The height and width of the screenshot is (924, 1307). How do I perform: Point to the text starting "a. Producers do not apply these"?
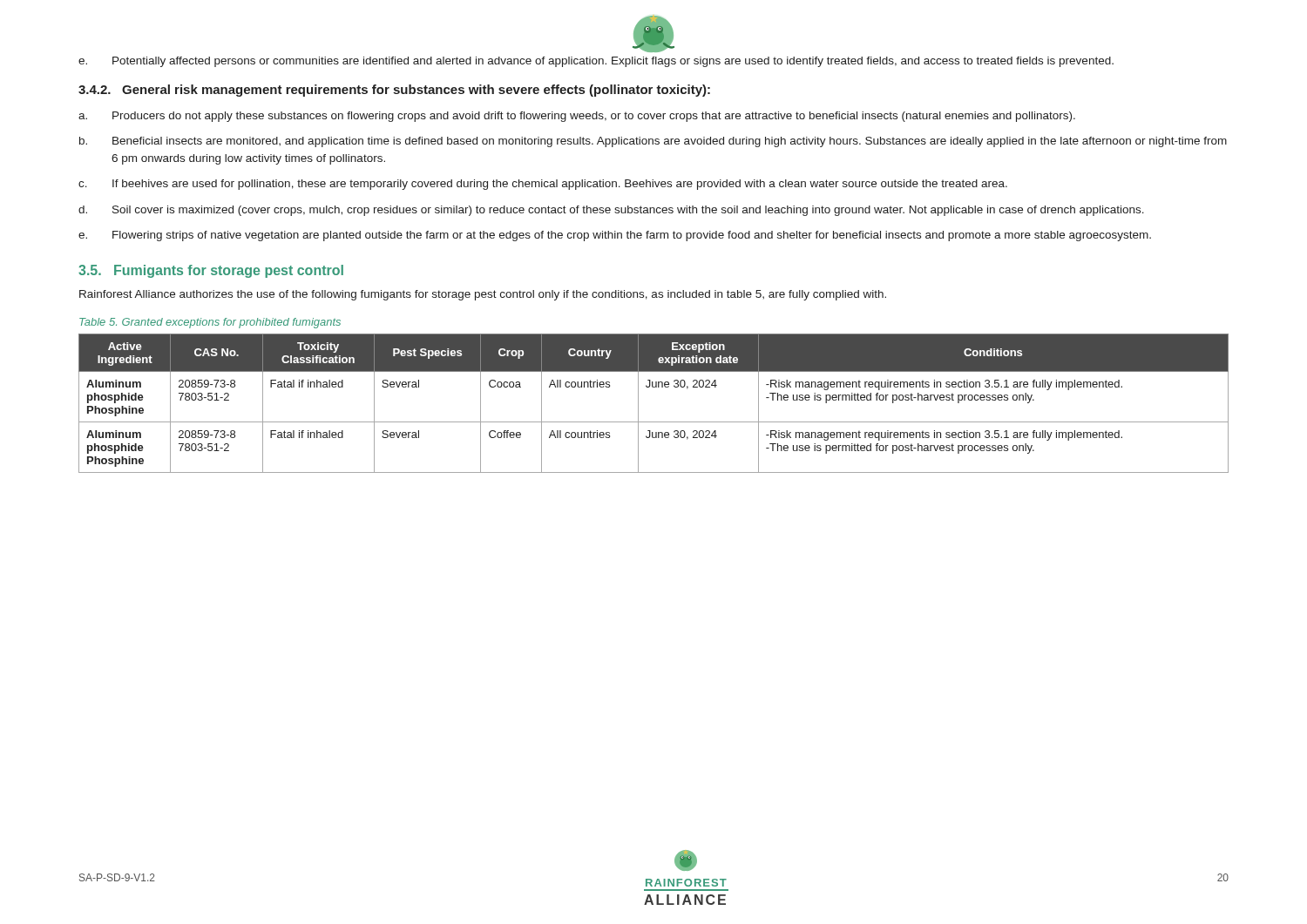click(577, 115)
